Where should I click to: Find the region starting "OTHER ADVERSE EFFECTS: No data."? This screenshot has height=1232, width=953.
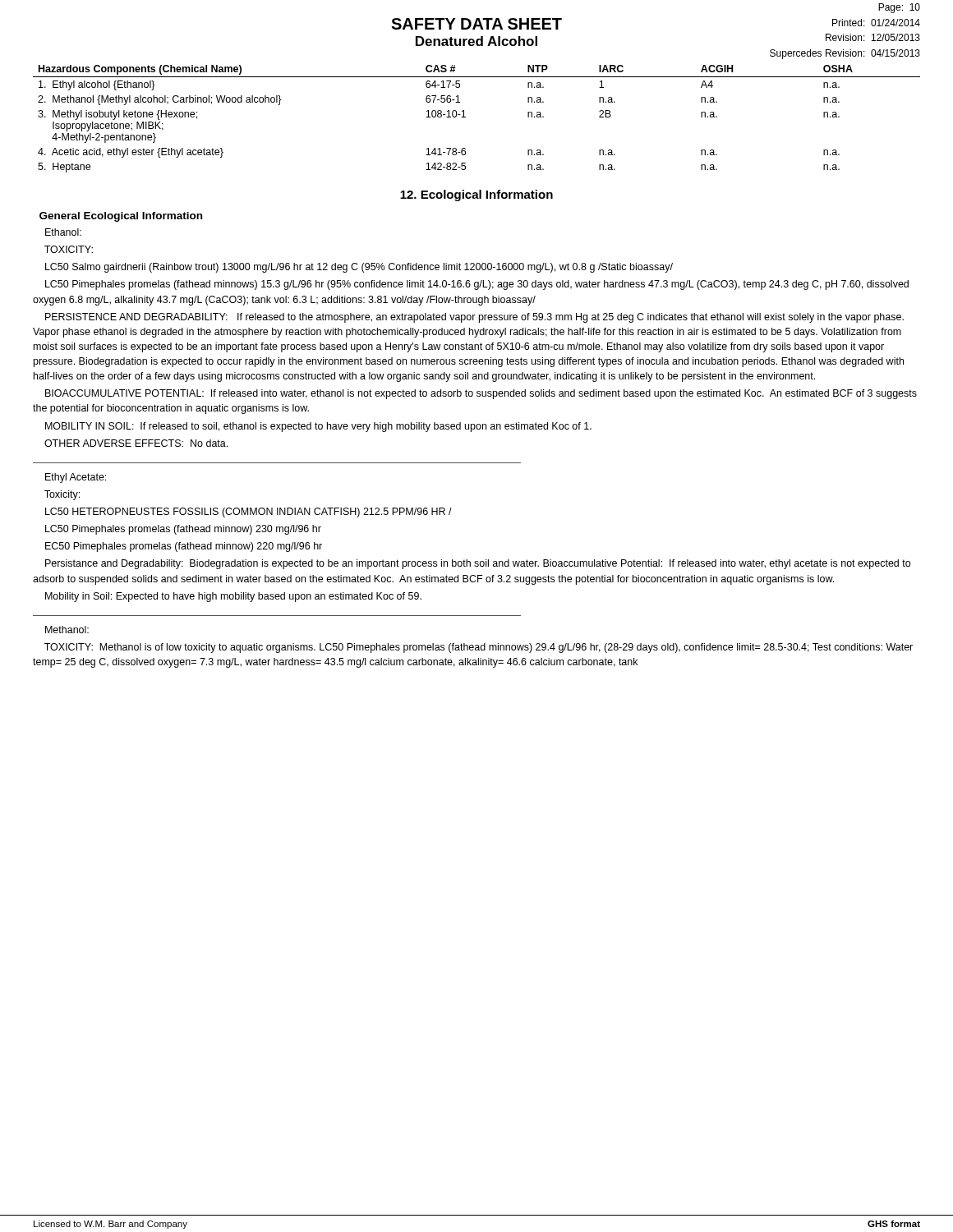131,443
